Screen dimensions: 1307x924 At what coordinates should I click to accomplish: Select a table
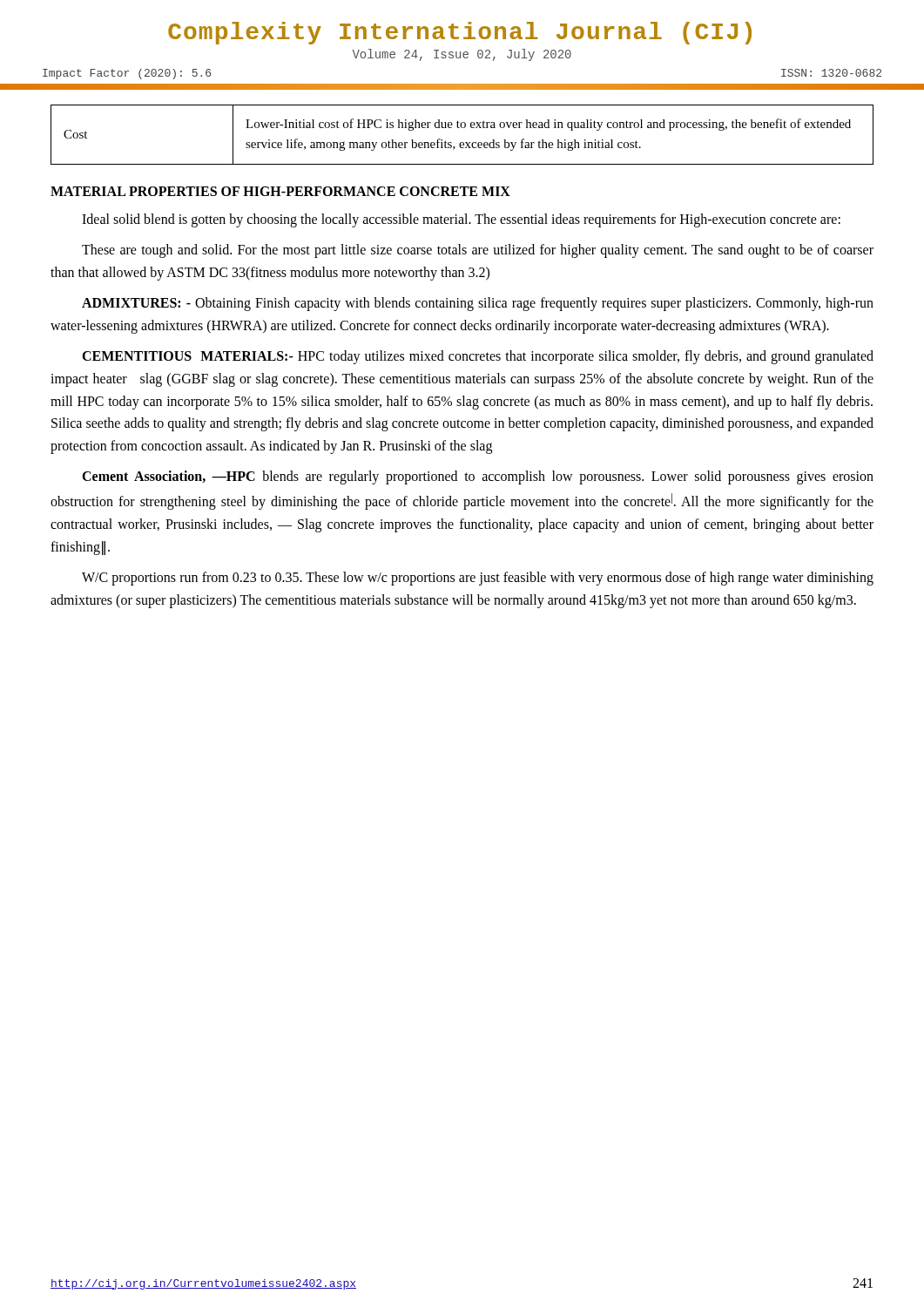tap(462, 134)
